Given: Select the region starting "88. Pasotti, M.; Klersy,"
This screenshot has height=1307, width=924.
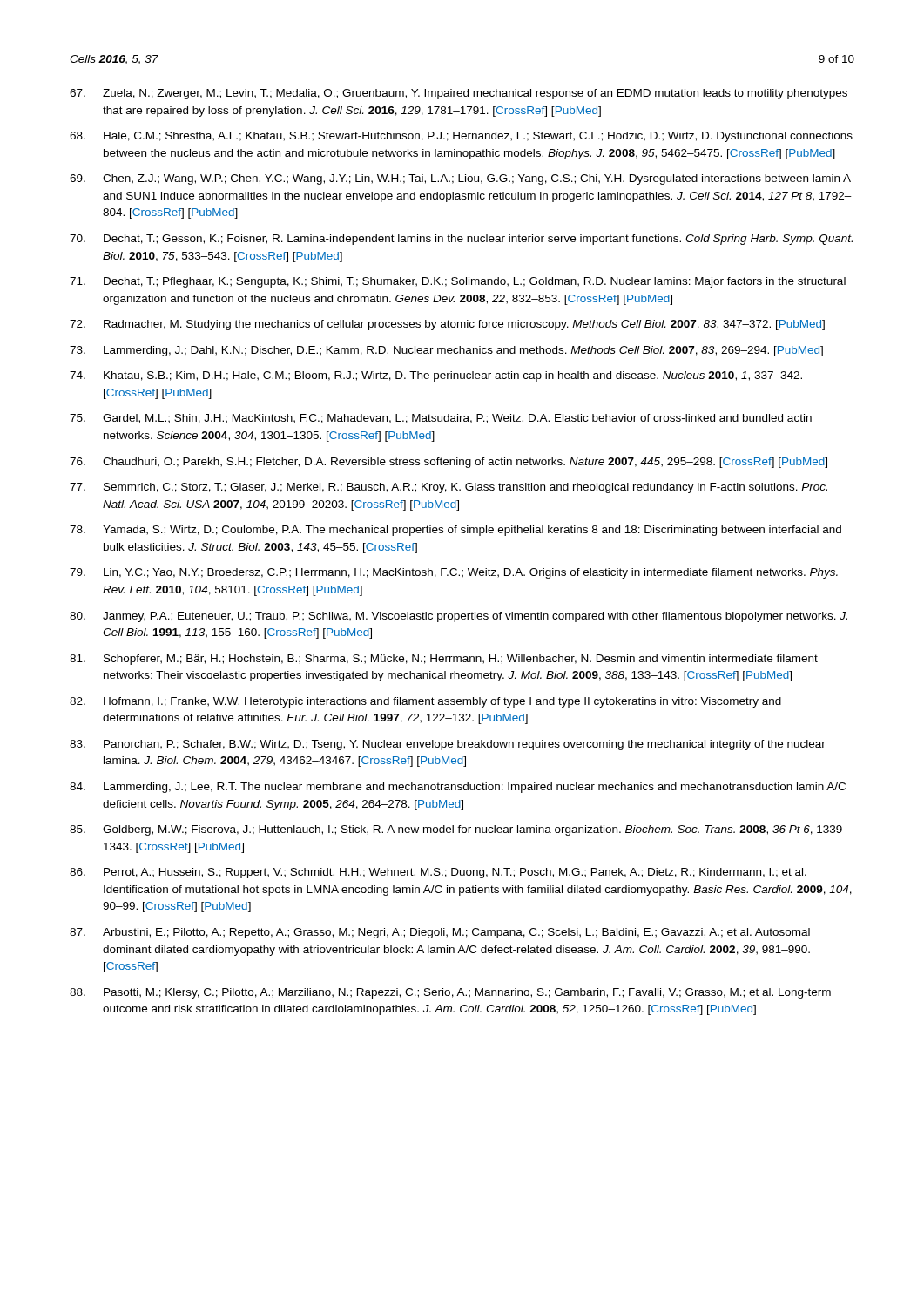Looking at the screenshot, I should click(462, 1000).
